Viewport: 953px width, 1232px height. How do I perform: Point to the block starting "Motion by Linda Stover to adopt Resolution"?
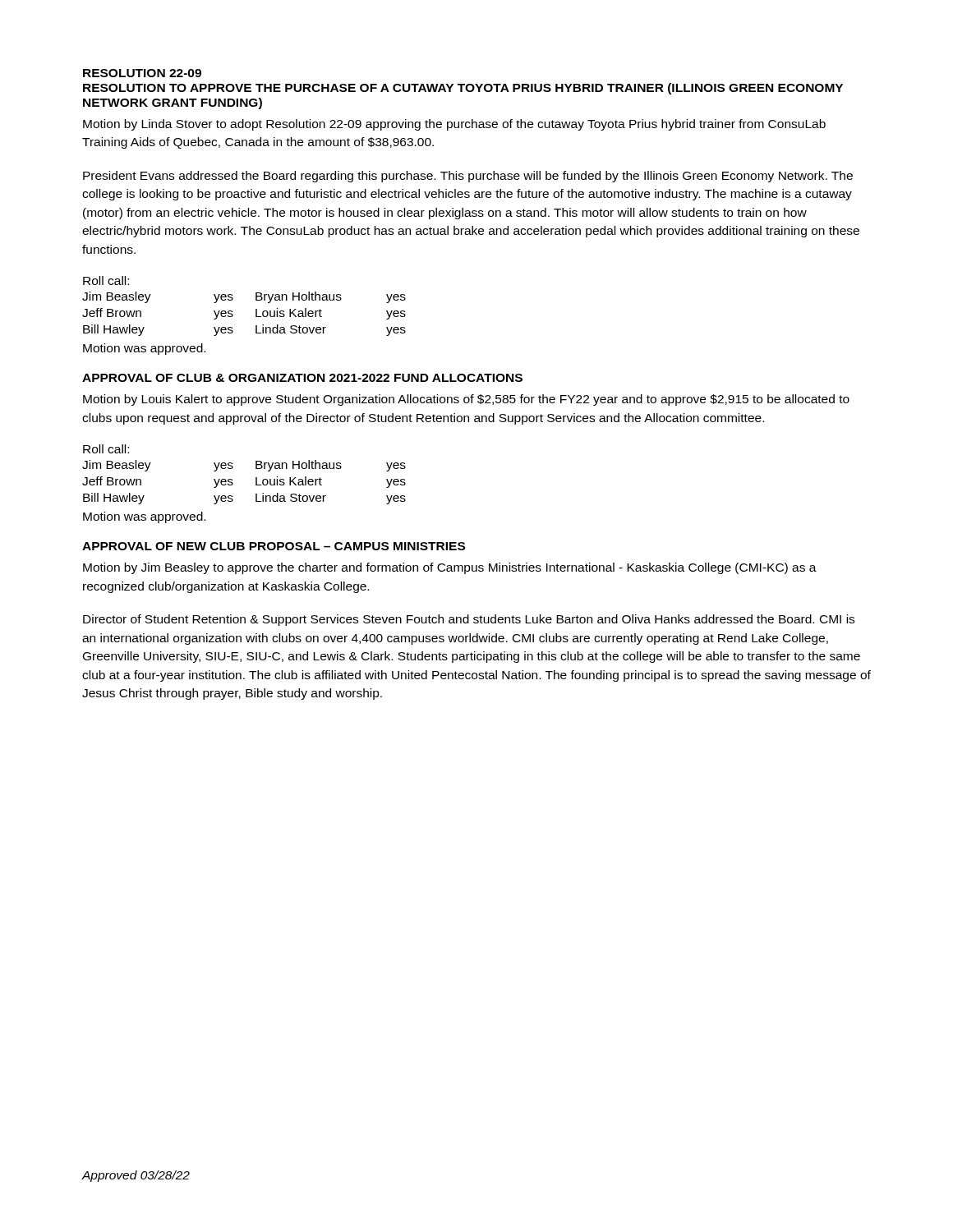[476, 133]
